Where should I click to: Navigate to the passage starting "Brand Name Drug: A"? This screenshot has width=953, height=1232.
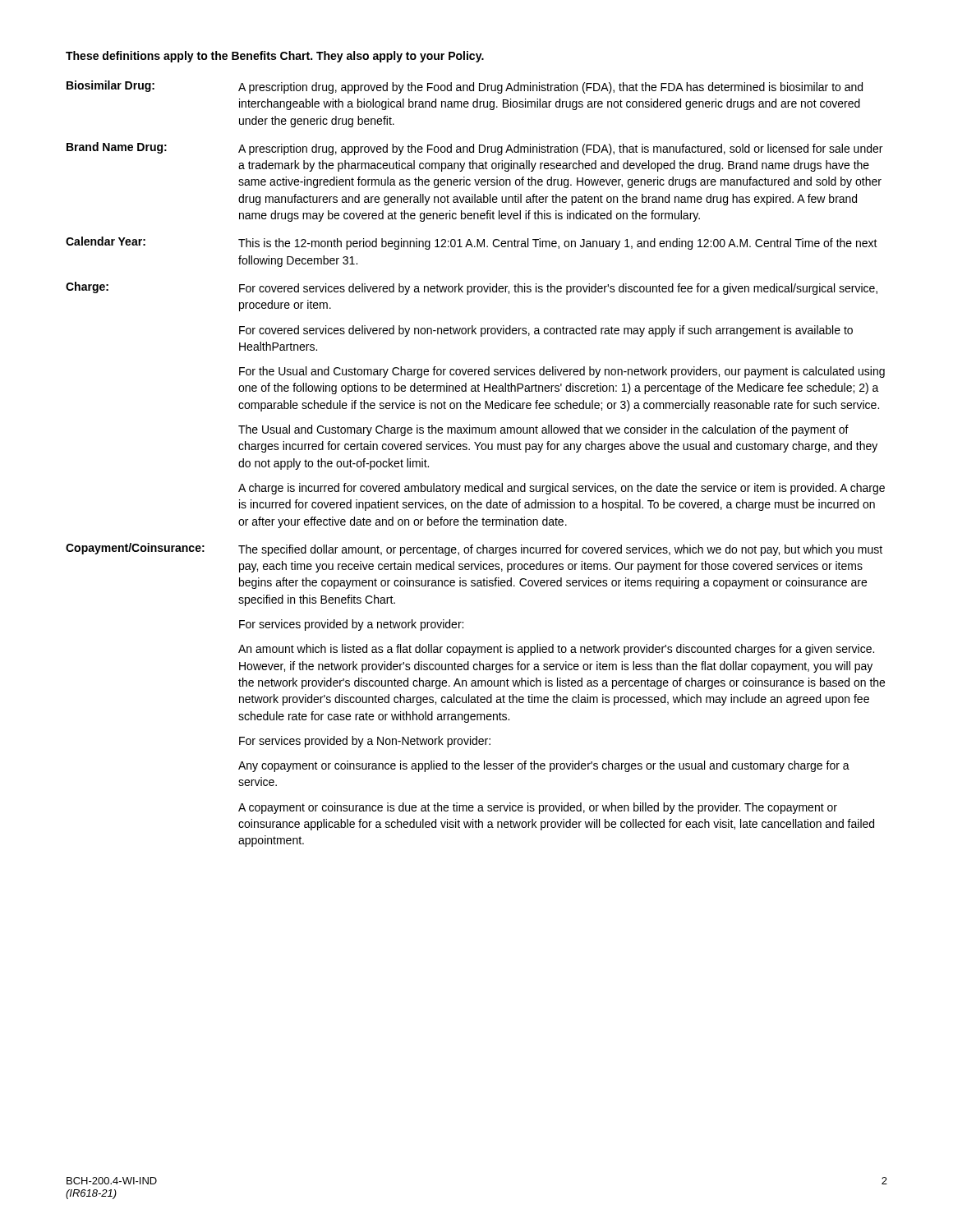pyautogui.click(x=476, y=182)
